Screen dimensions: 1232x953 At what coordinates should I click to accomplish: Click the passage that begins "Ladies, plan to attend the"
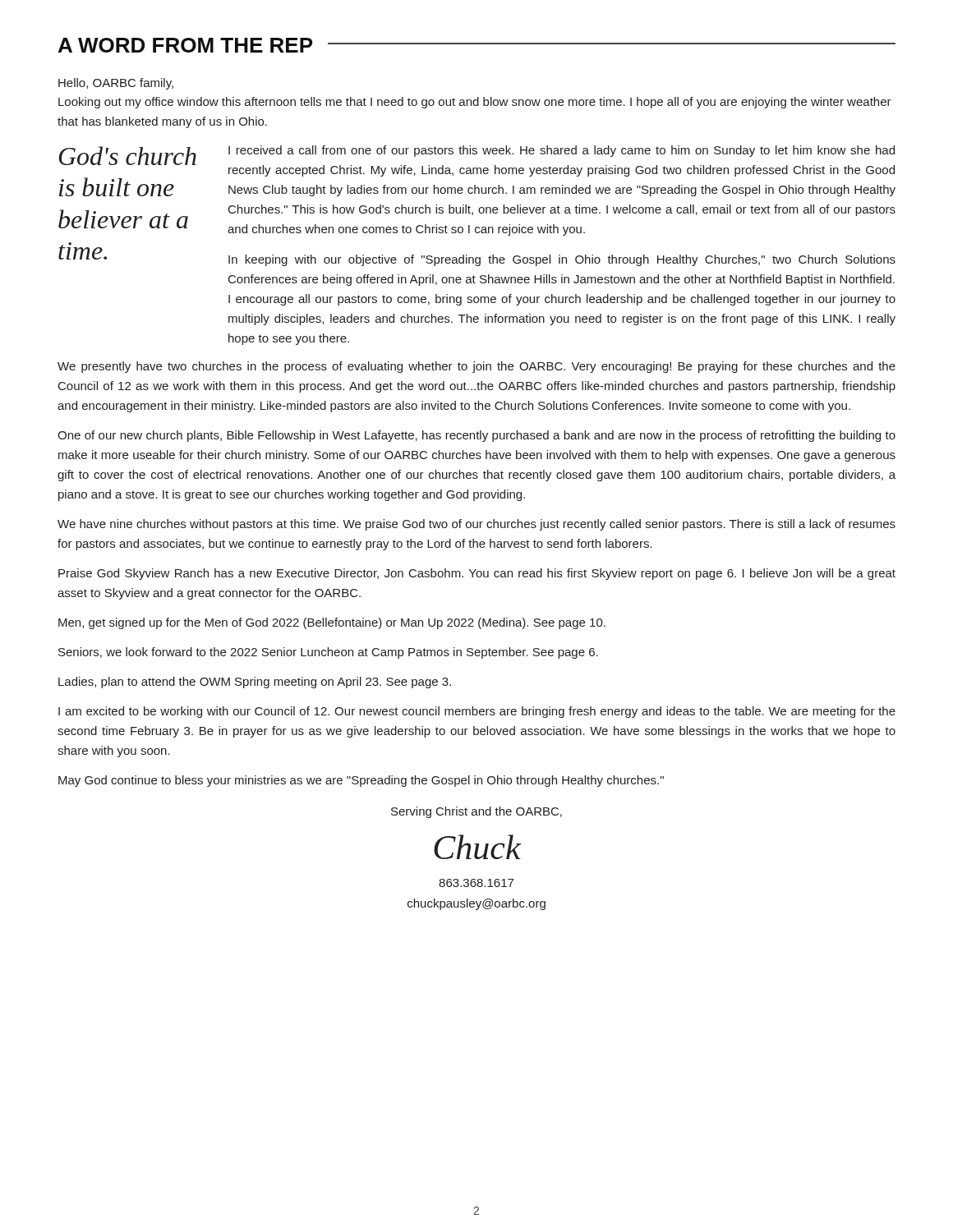tap(255, 681)
